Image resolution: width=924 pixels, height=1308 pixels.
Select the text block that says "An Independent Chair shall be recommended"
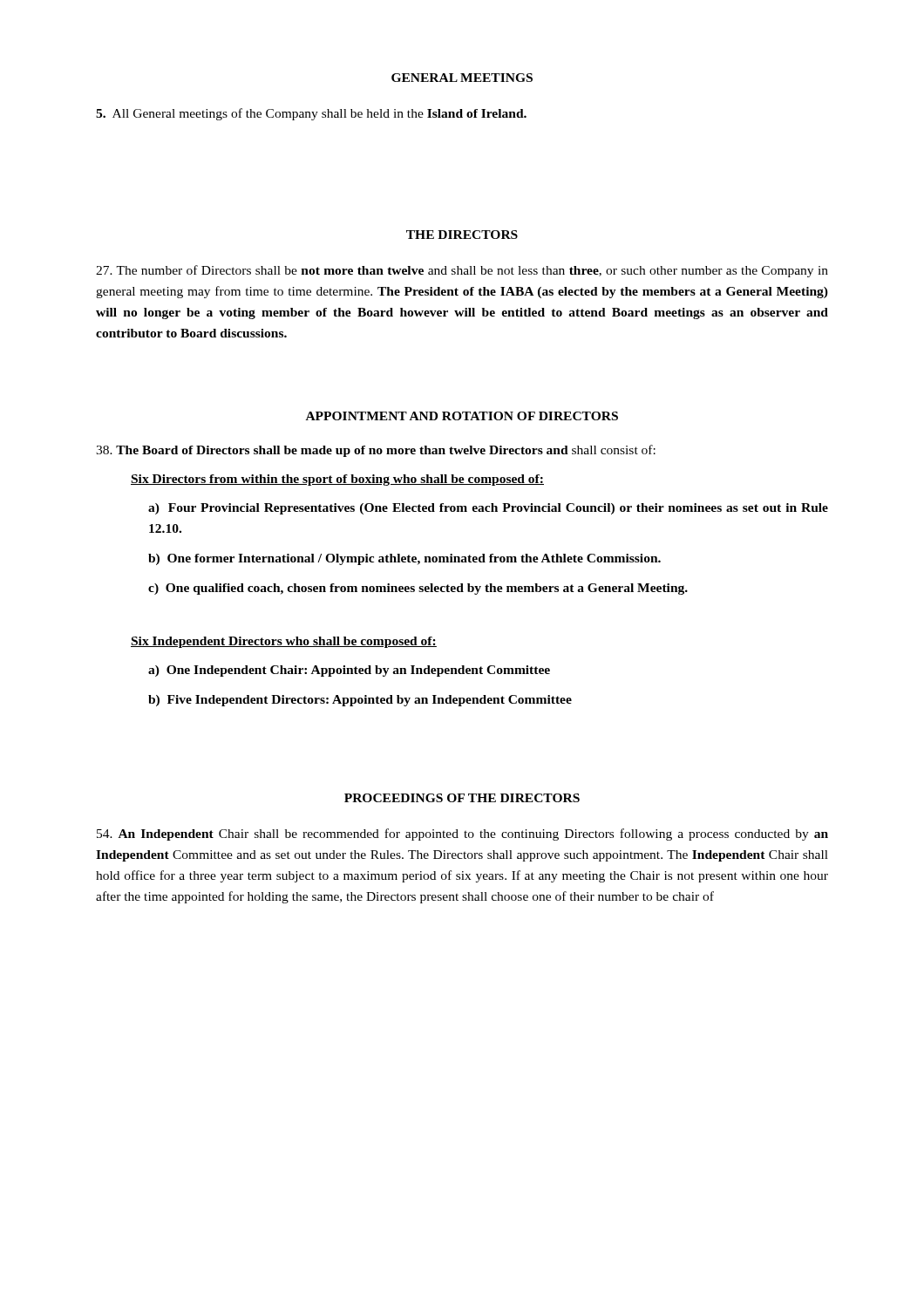click(x=462, y=865)
